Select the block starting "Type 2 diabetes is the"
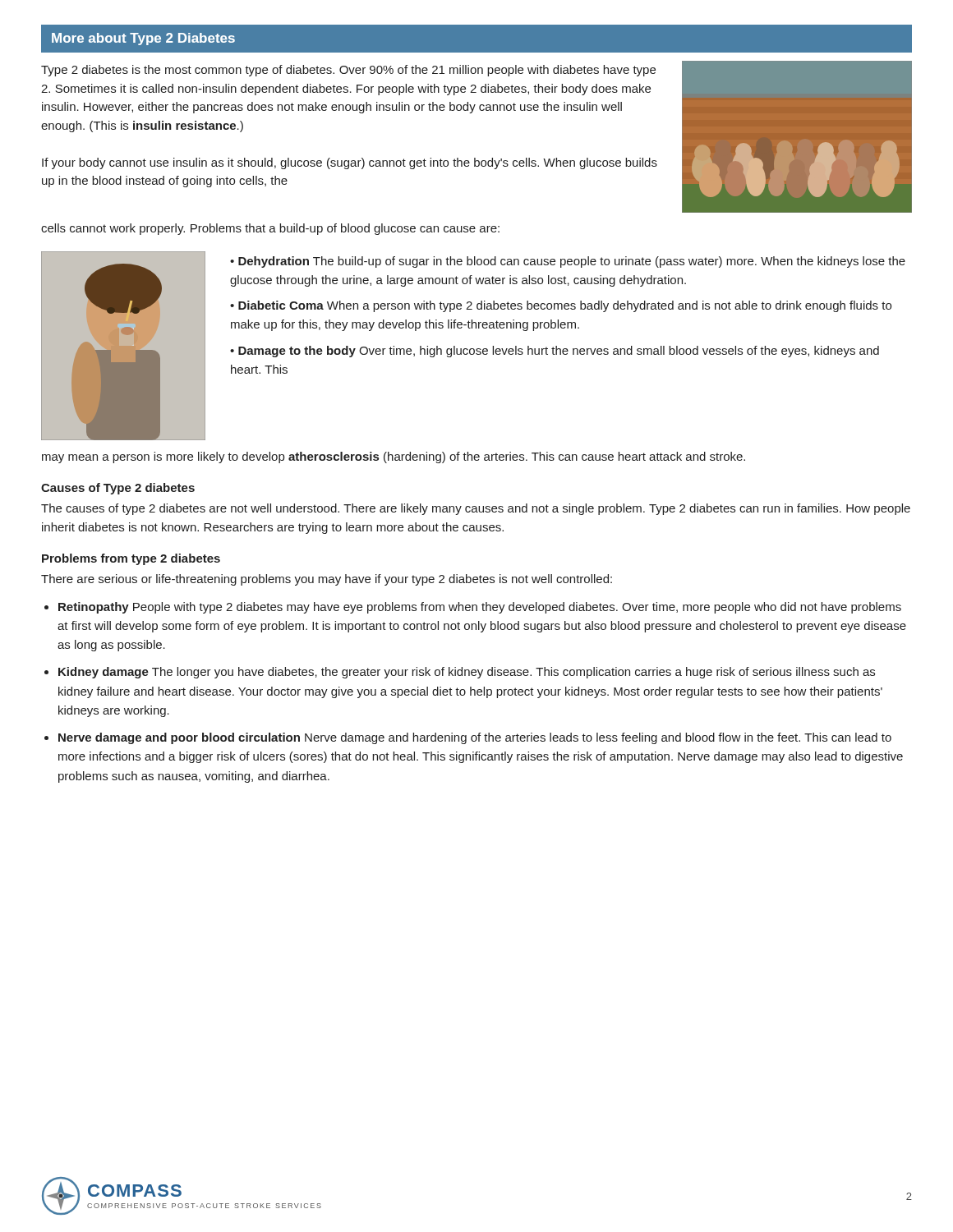 click(348, 71)
